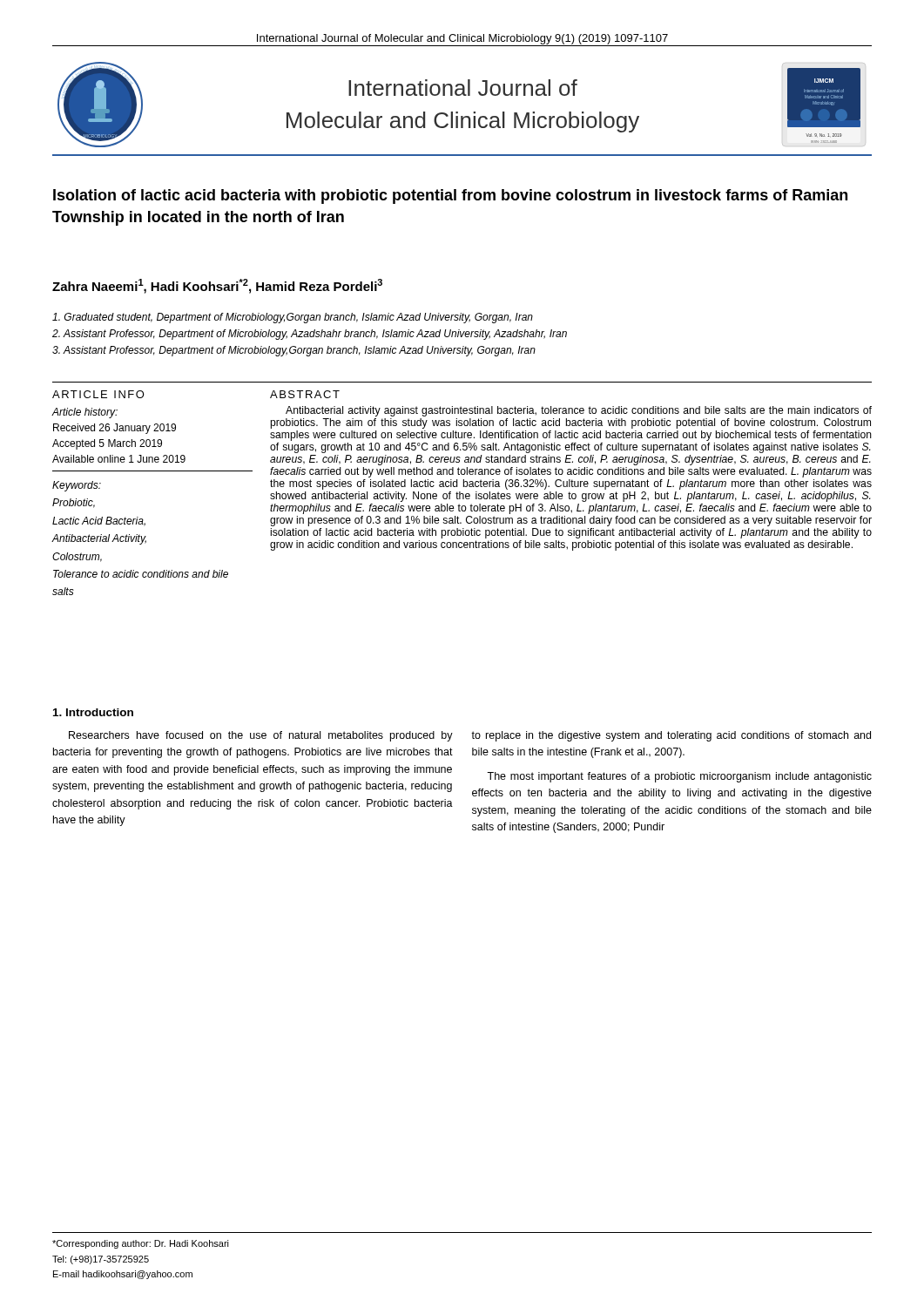Viewport: 924px width, 1307px height.
Task: Select the passage starting "ABSTRACT Antibacterial activity against gastrointestinal bacteria, tolerance"
Action: [571, 469]
